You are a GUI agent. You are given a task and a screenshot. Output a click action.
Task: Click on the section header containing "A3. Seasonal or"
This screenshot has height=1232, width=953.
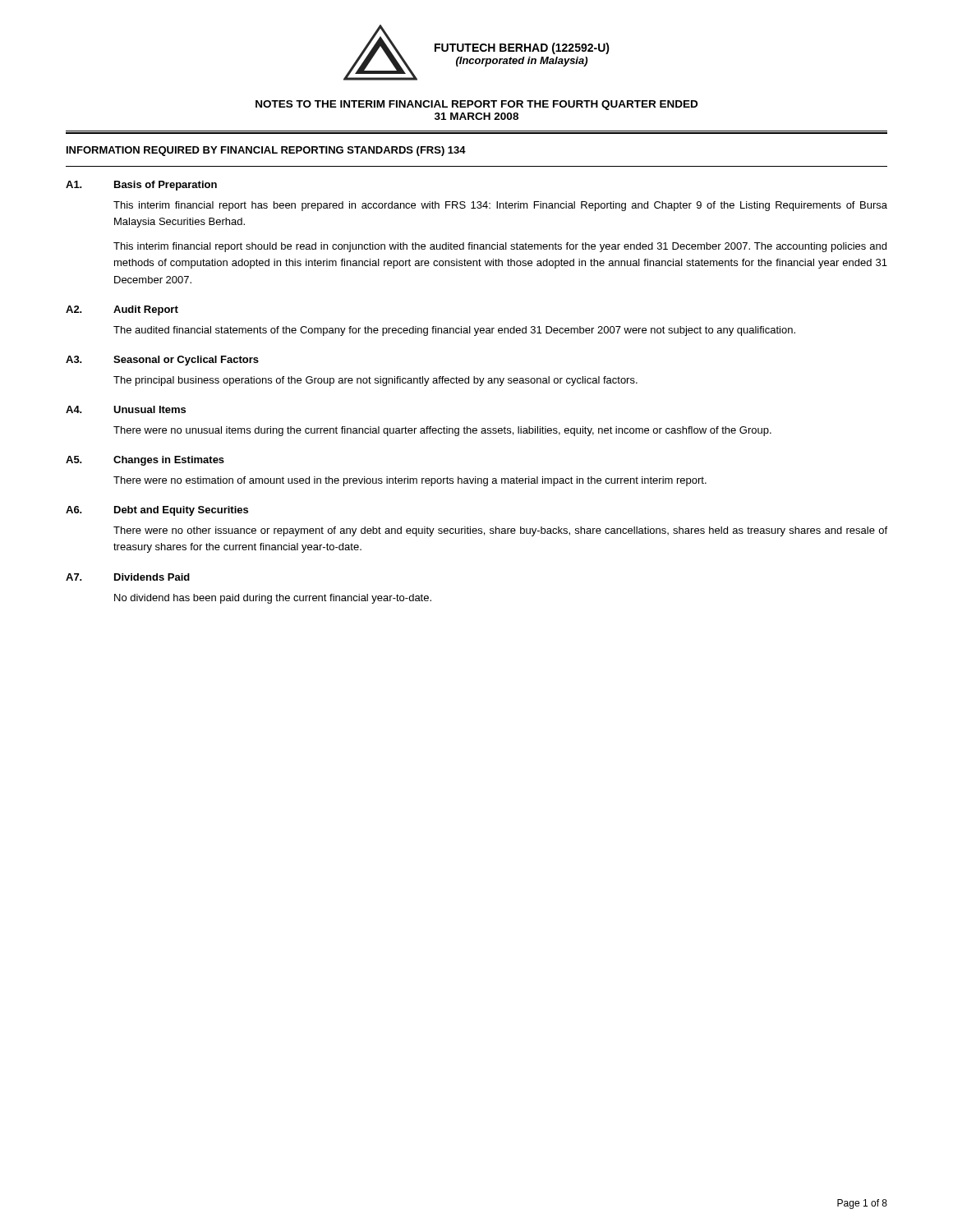[x=476, y=371]
